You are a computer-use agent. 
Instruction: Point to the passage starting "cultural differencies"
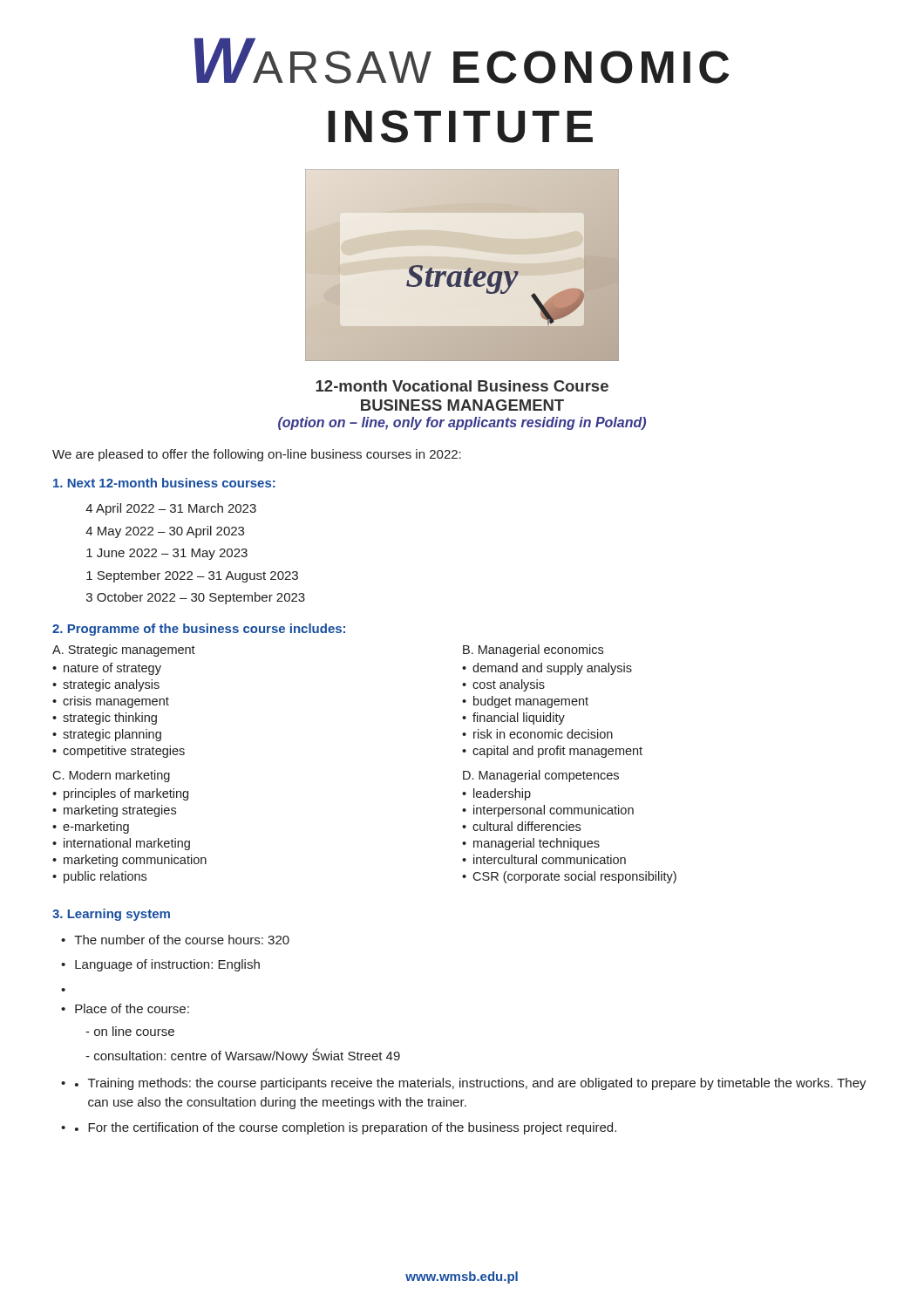pos(527,827)
